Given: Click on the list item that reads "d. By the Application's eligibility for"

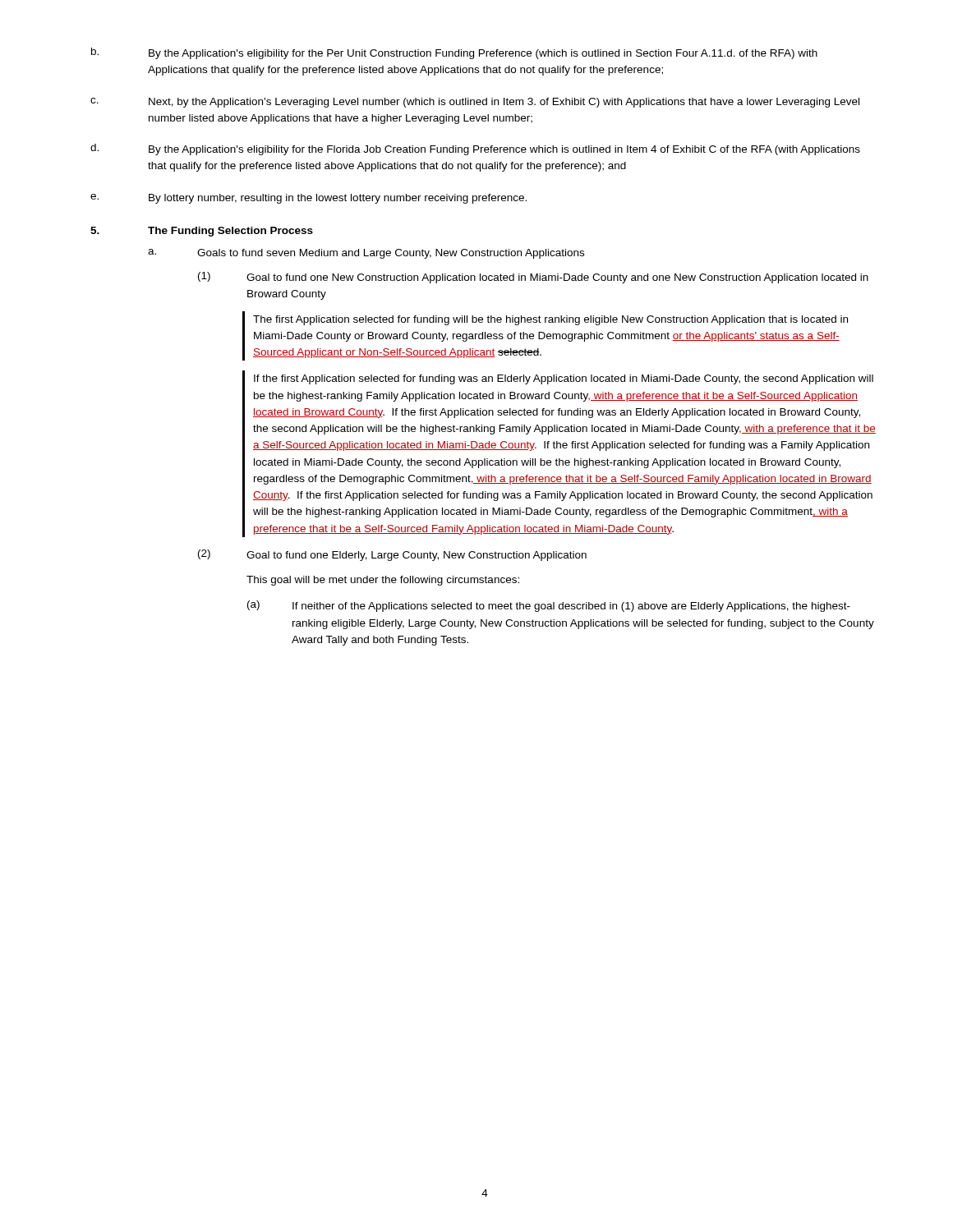Looking at the screenshot, I should pos(485,158).
